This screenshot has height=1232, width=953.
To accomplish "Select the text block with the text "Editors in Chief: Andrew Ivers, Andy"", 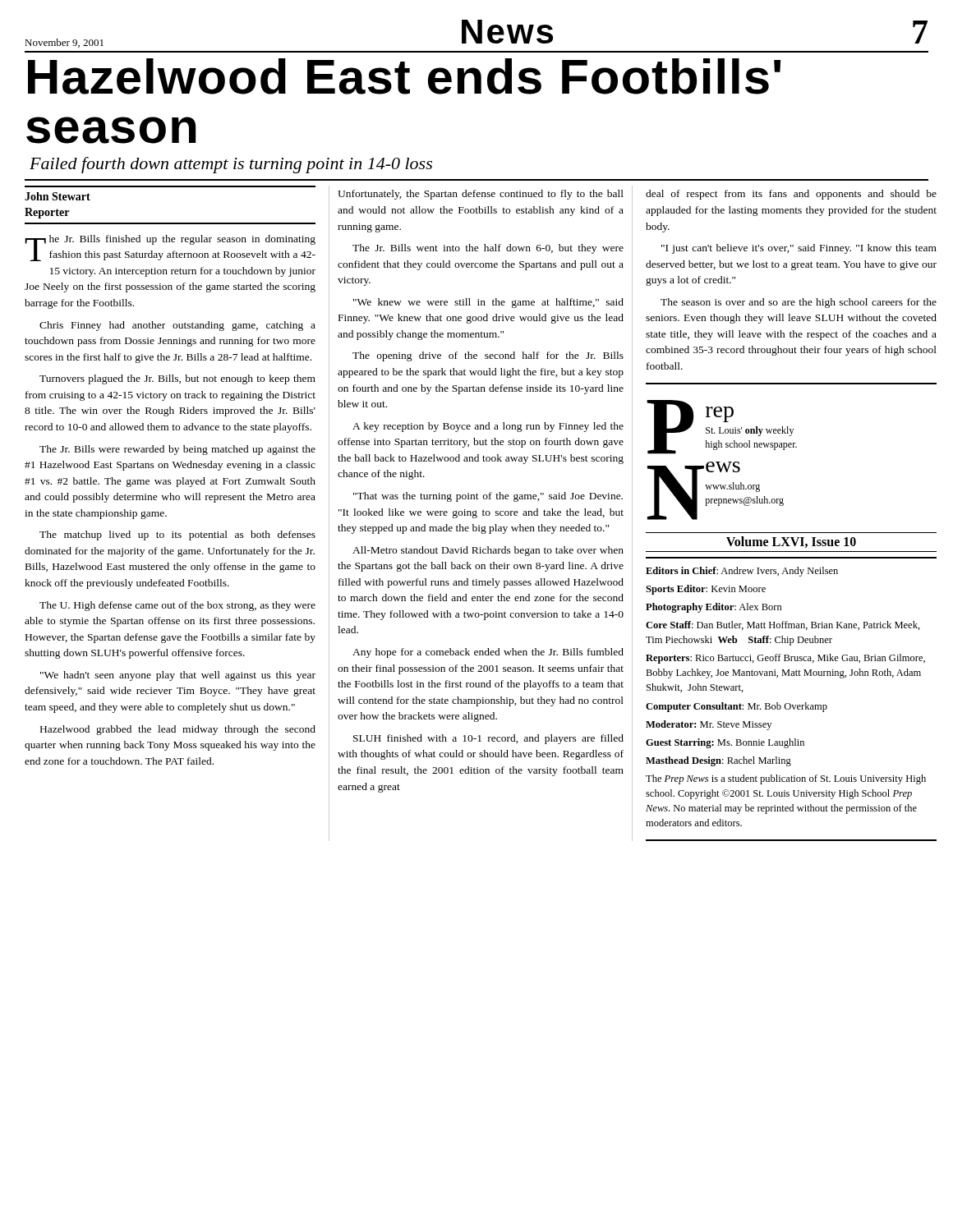I will [x=791, y=697].
